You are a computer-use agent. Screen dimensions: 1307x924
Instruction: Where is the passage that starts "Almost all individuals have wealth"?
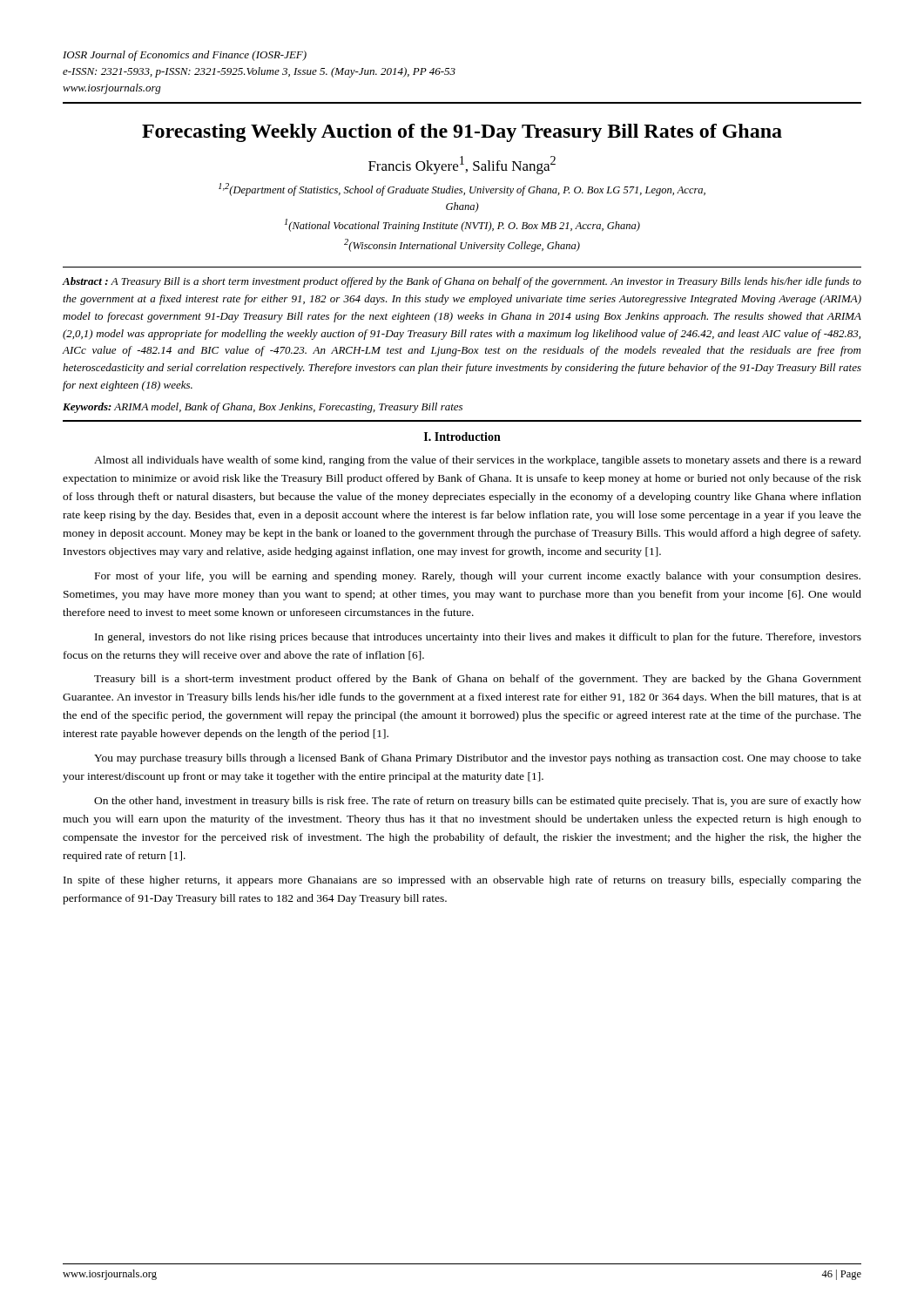[462, 680]
